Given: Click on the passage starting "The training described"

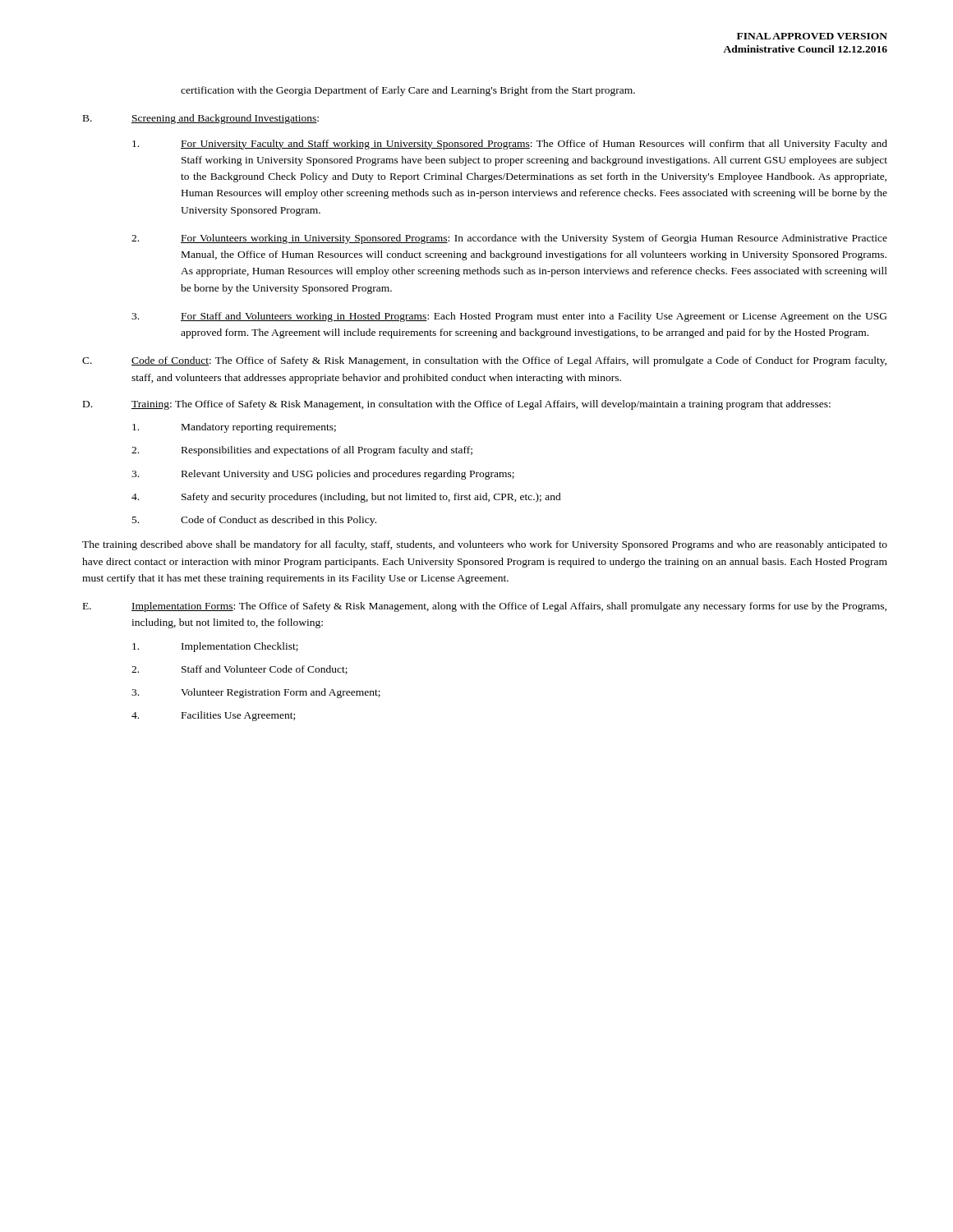Looking at the screenshot, I should (x=485, y=561).
